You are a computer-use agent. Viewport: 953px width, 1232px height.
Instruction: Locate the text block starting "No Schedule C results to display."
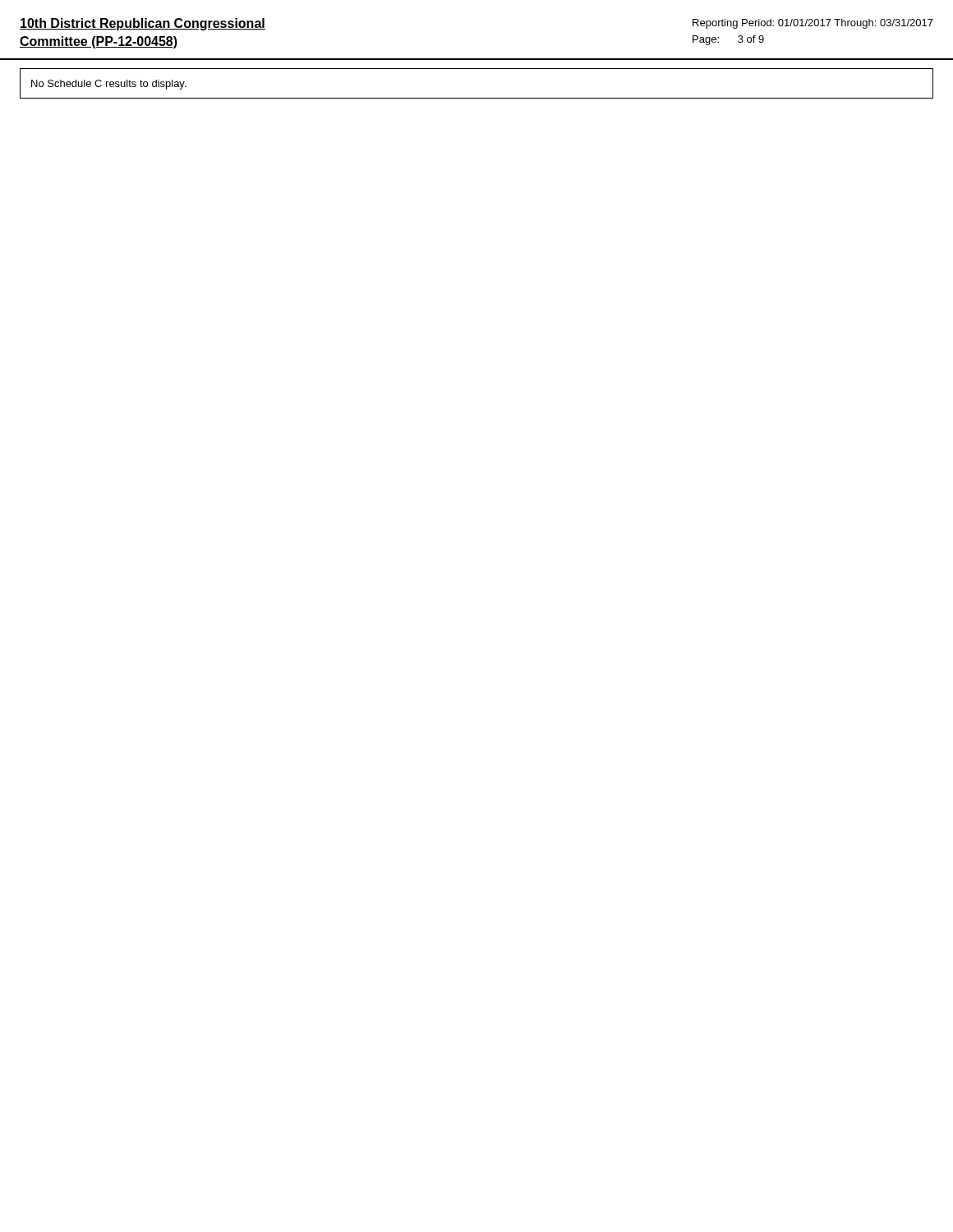pos(109,84)
